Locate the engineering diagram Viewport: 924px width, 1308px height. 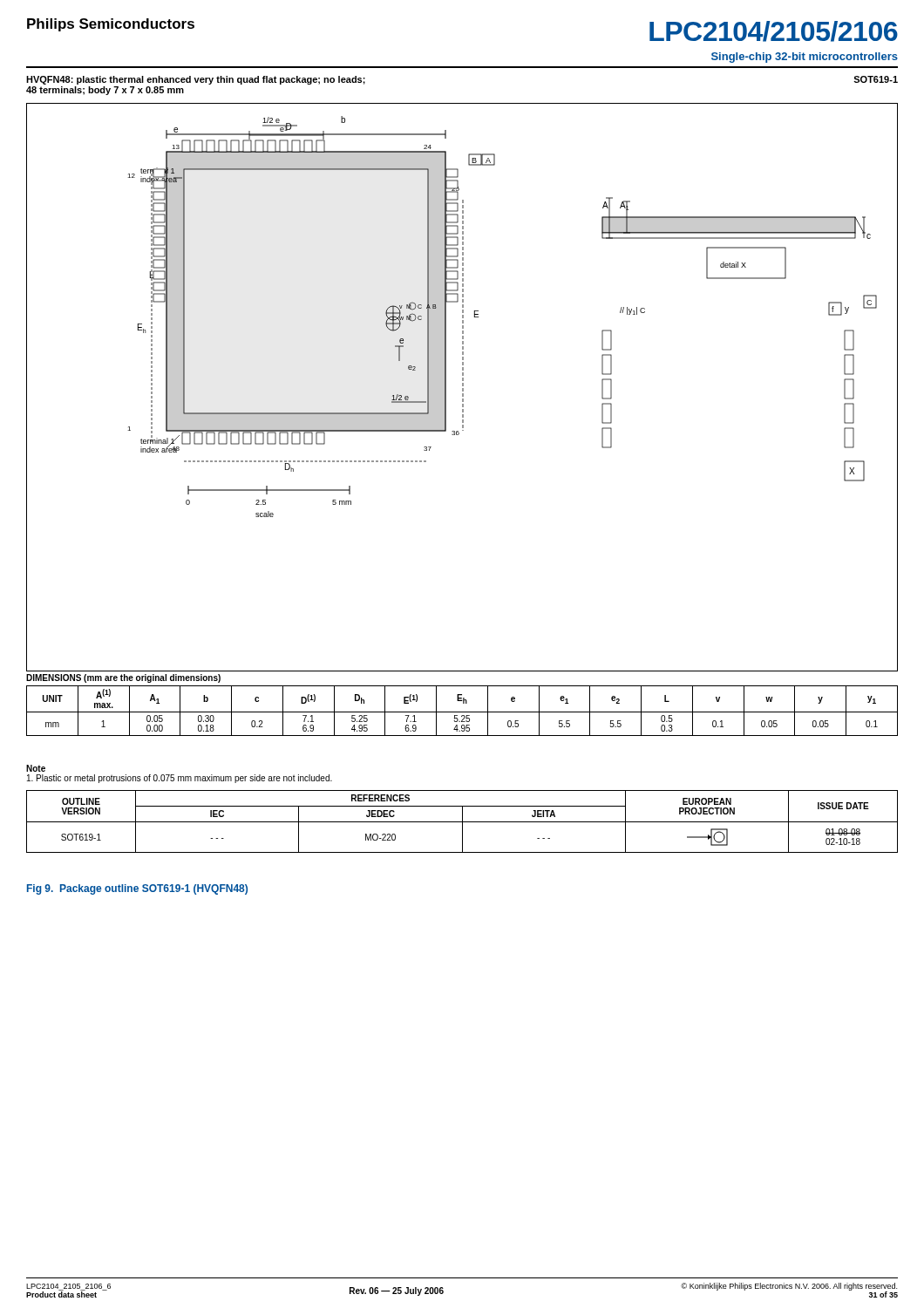462,387
